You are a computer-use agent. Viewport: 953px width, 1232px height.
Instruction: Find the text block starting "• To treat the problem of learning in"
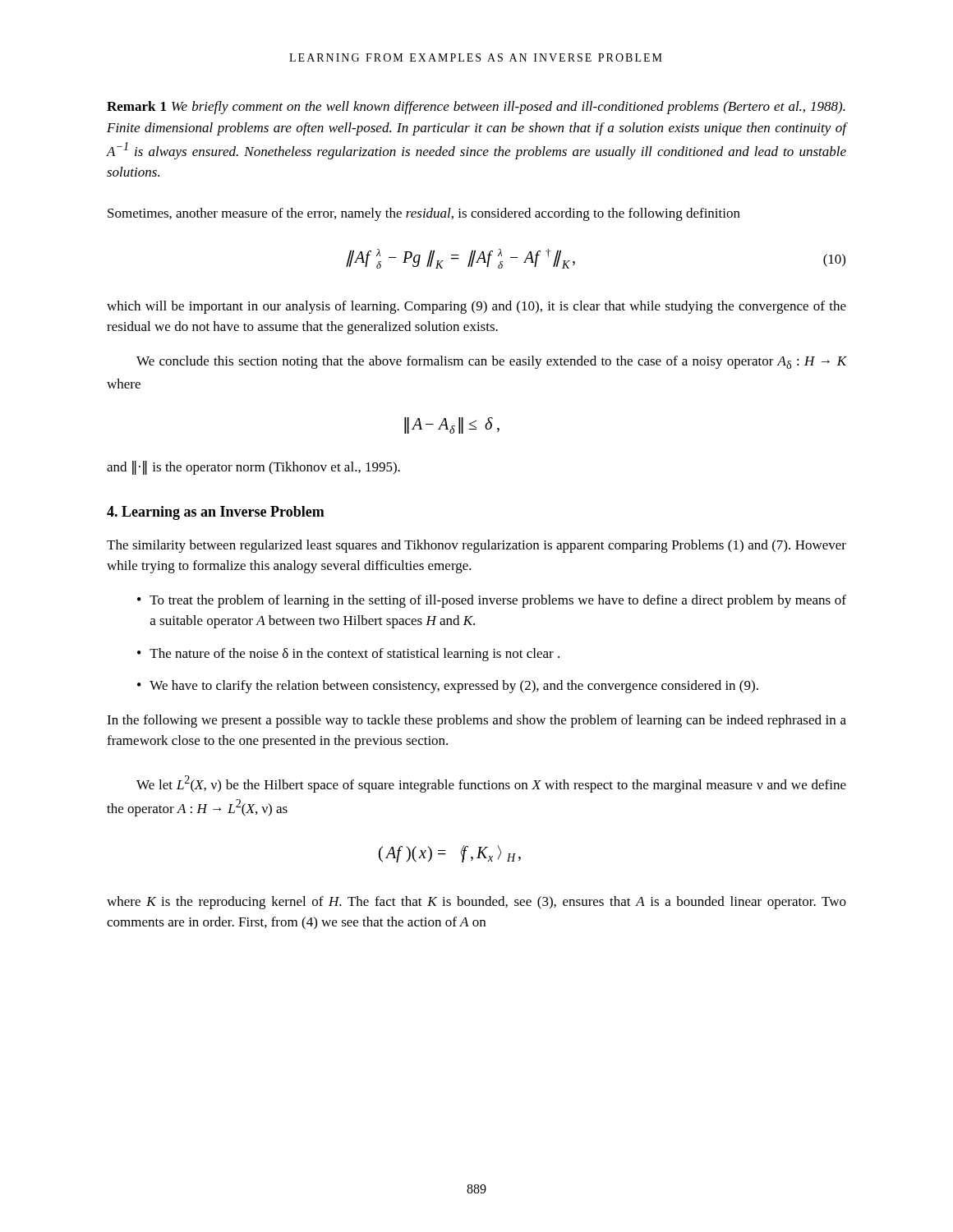pyautogui.click(x=491, y=610)
